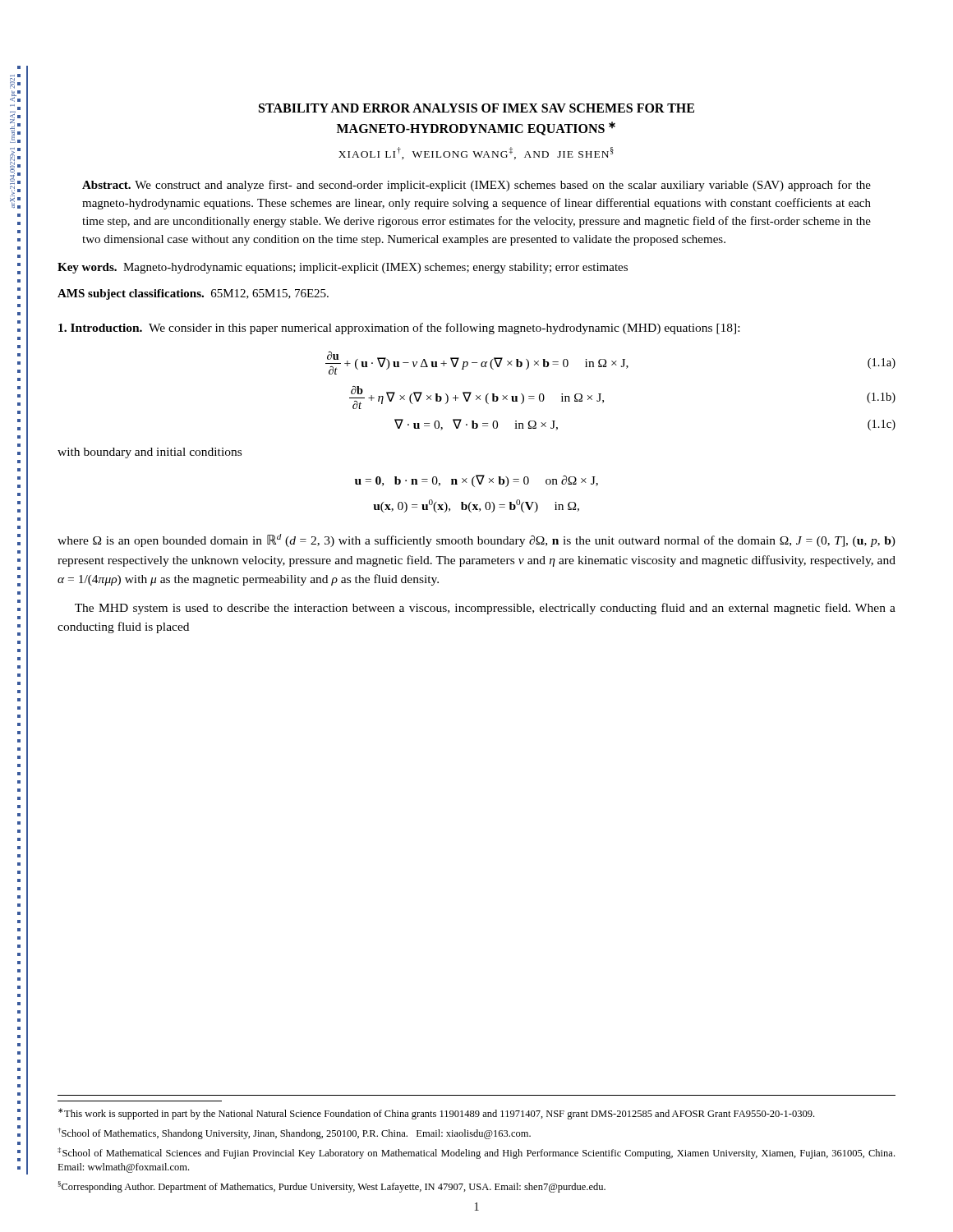Point to "XIAOLI LI†, WEILONG WANG‡, AND JIE SHEN§"

476,153
